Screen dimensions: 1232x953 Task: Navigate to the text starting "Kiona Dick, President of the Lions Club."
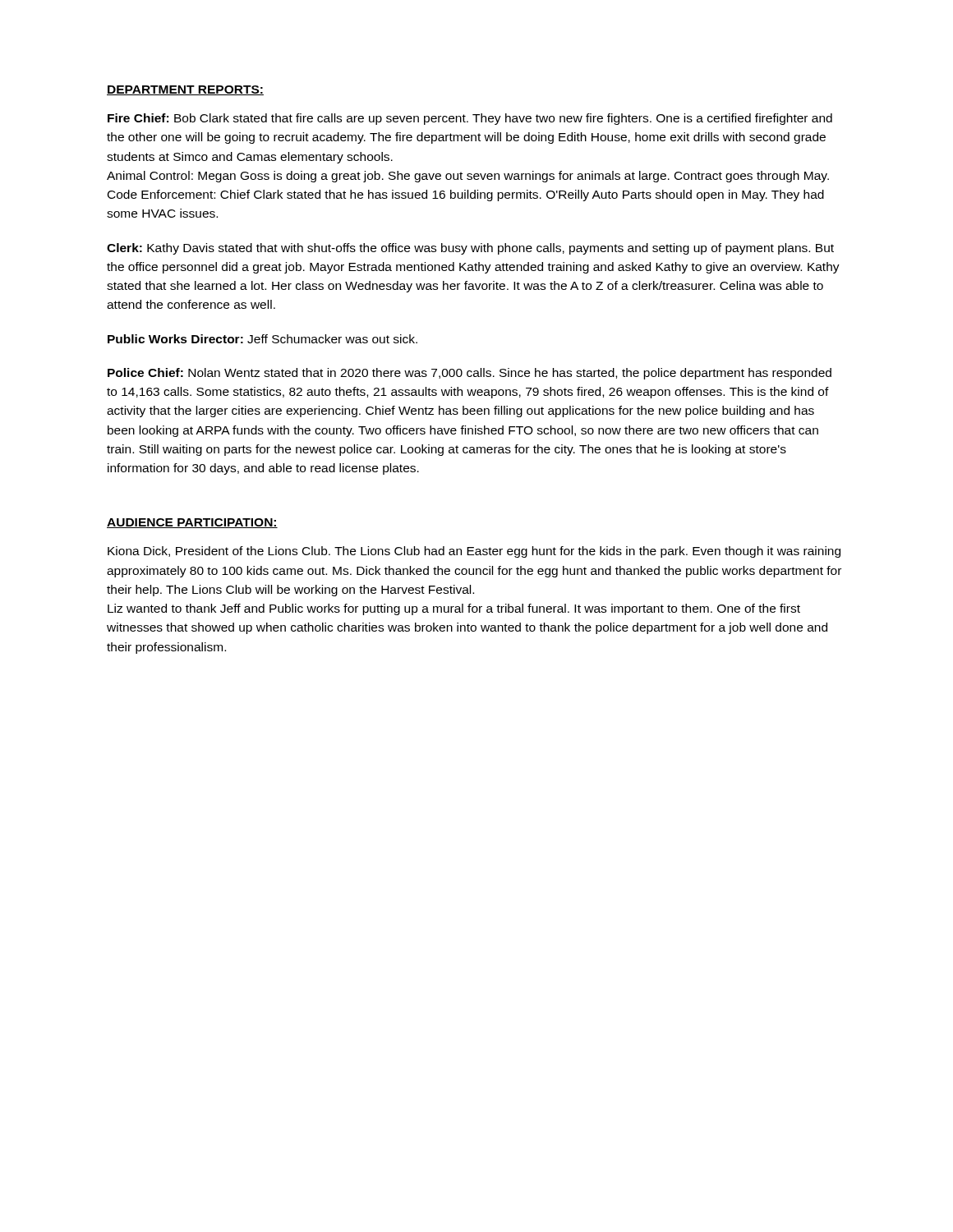tap(476, 599)
